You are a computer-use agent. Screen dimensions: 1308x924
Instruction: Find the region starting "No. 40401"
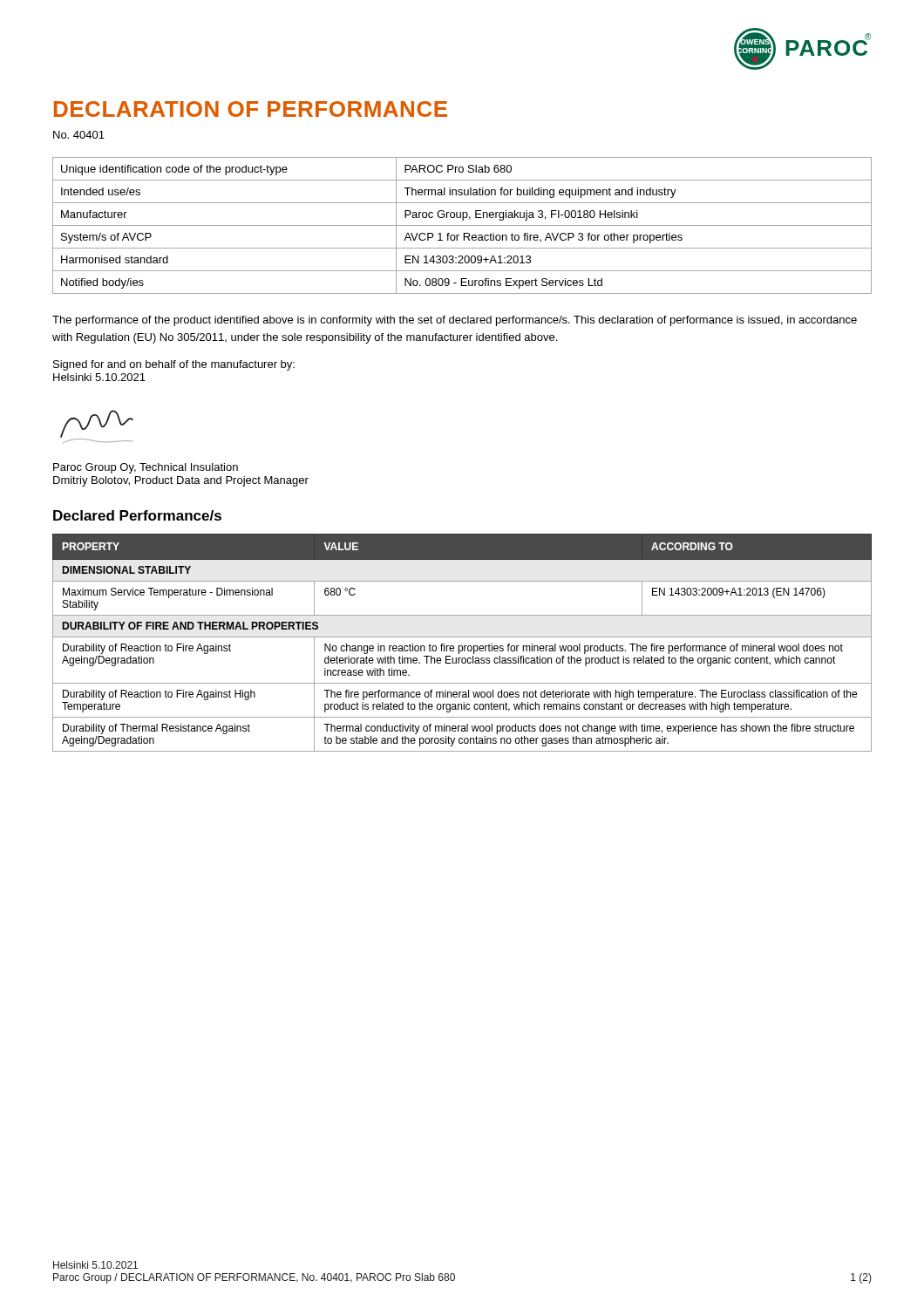[x=78, y=135]
